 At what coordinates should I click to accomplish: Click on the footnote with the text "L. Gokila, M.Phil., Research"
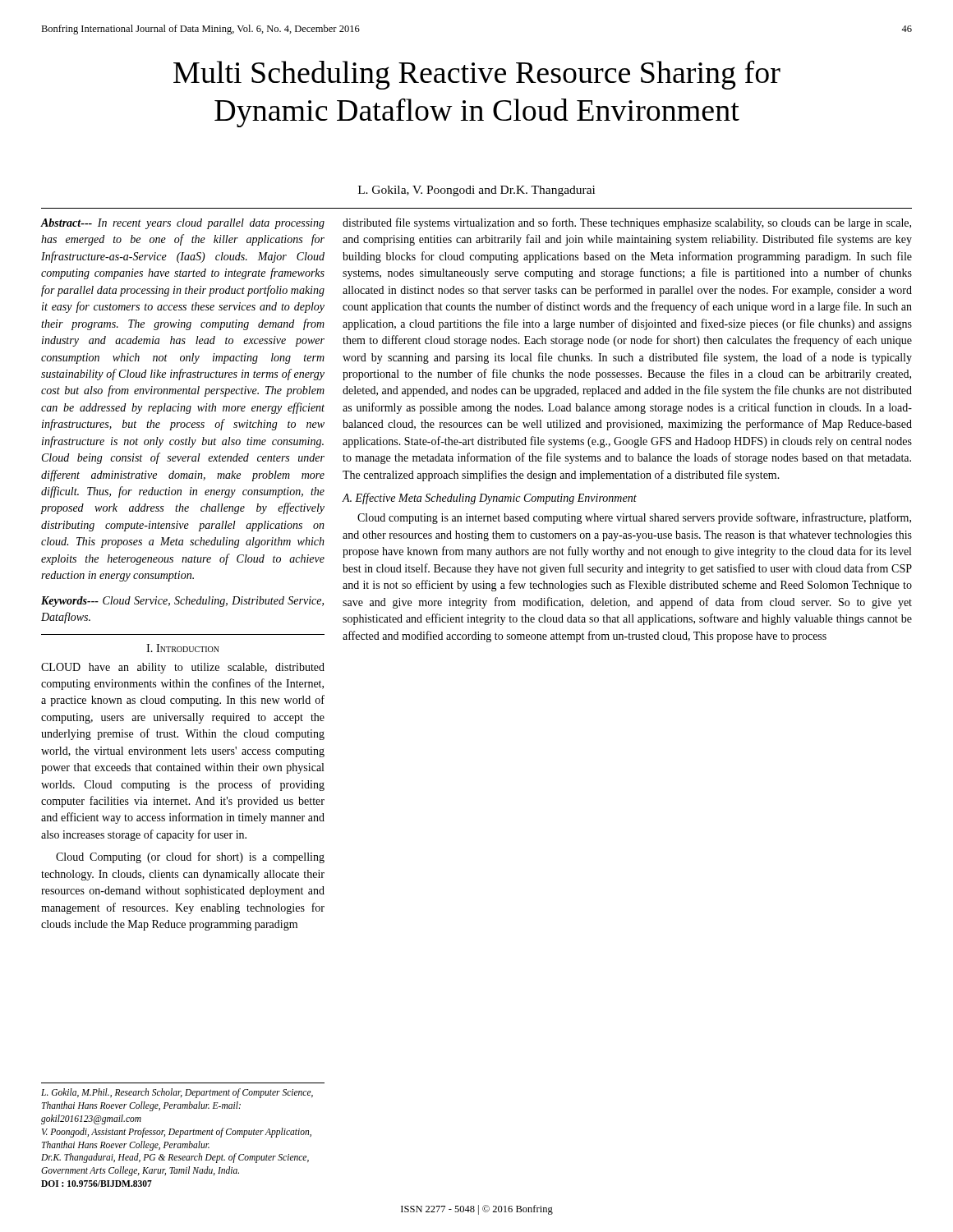pyautogui.click(x=177, y=1138)
